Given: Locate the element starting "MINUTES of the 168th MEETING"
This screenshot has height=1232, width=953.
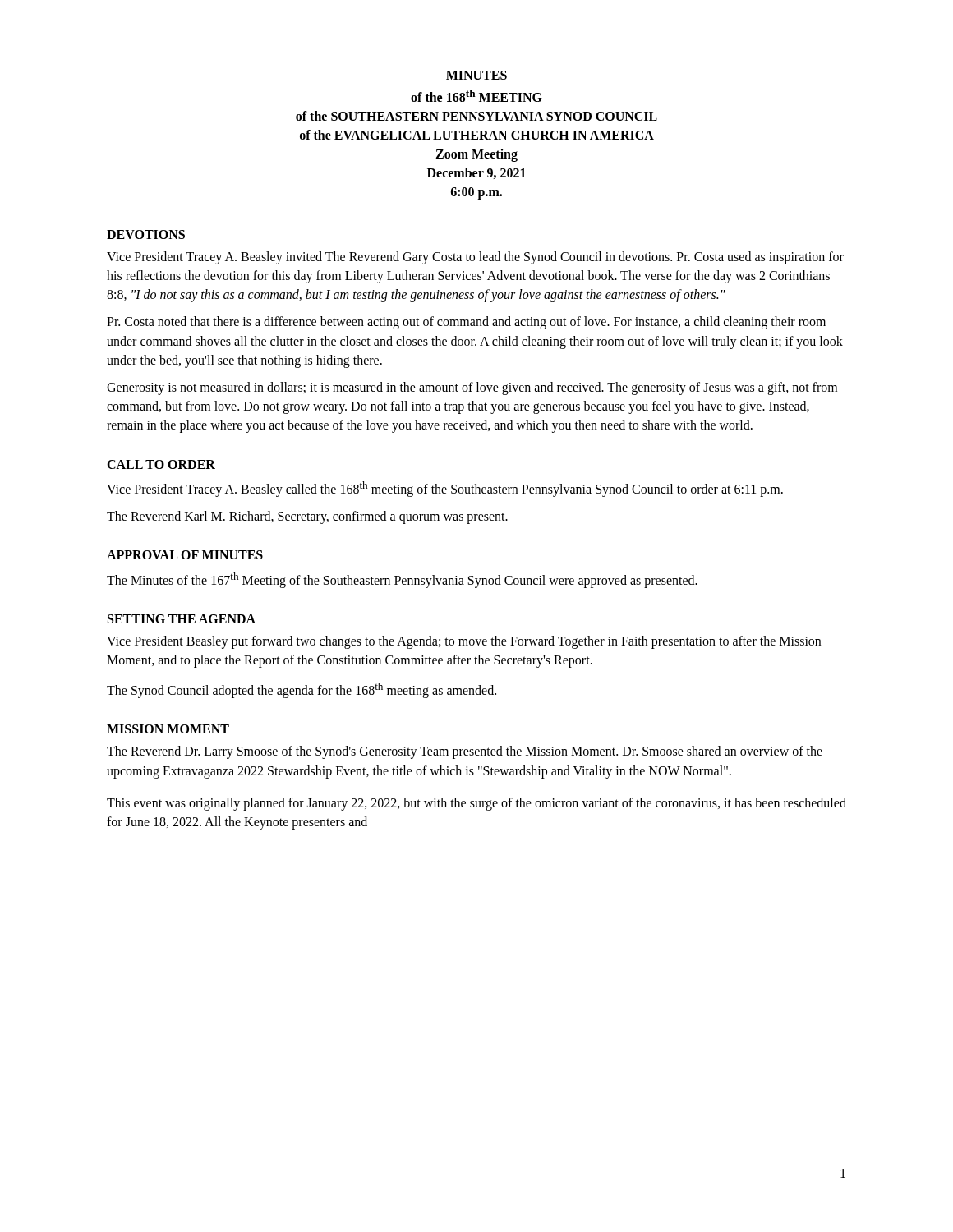Looking at the screenshot, I should 476,134.
